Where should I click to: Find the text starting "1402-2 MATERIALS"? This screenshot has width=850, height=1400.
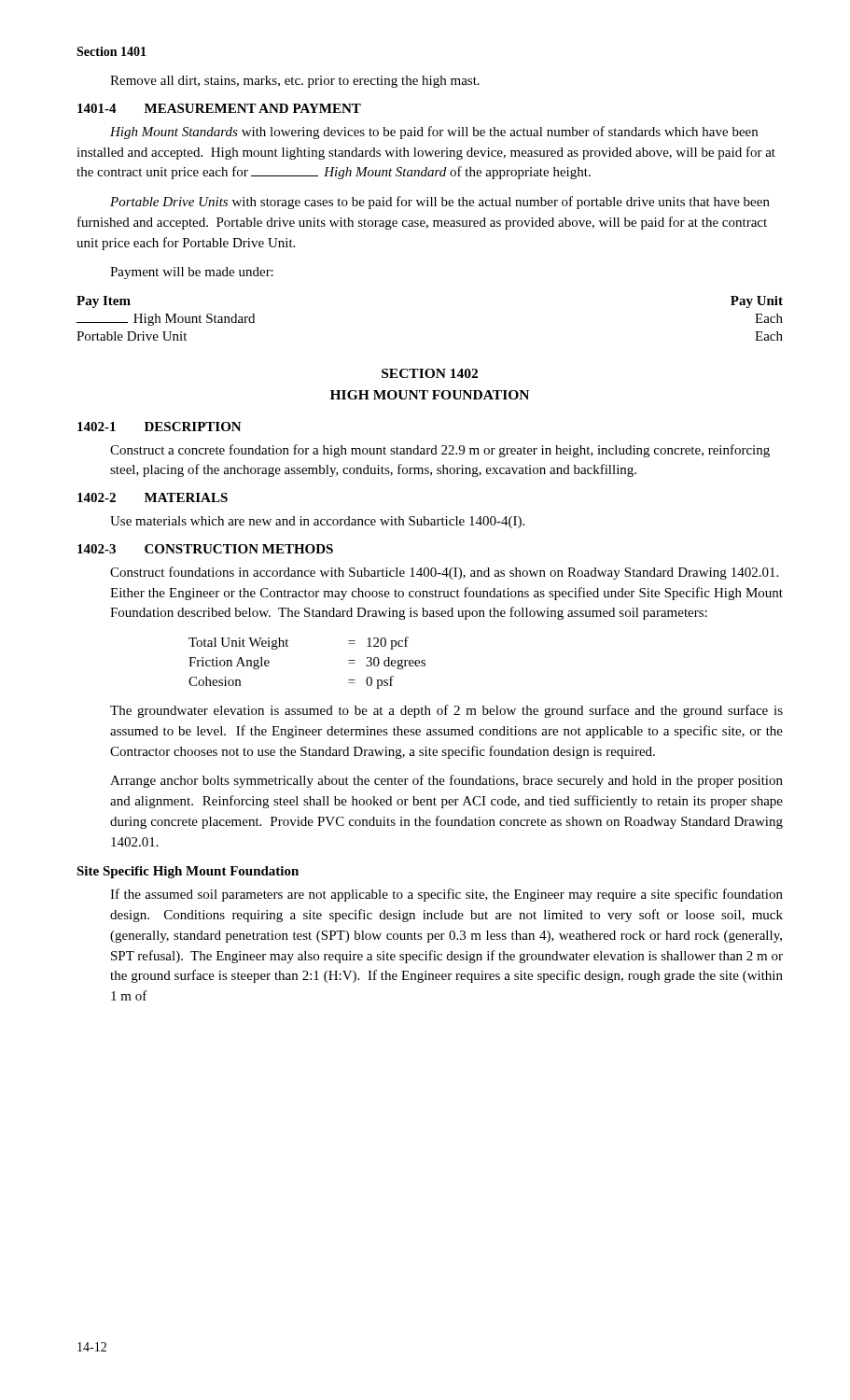point(152,497)
